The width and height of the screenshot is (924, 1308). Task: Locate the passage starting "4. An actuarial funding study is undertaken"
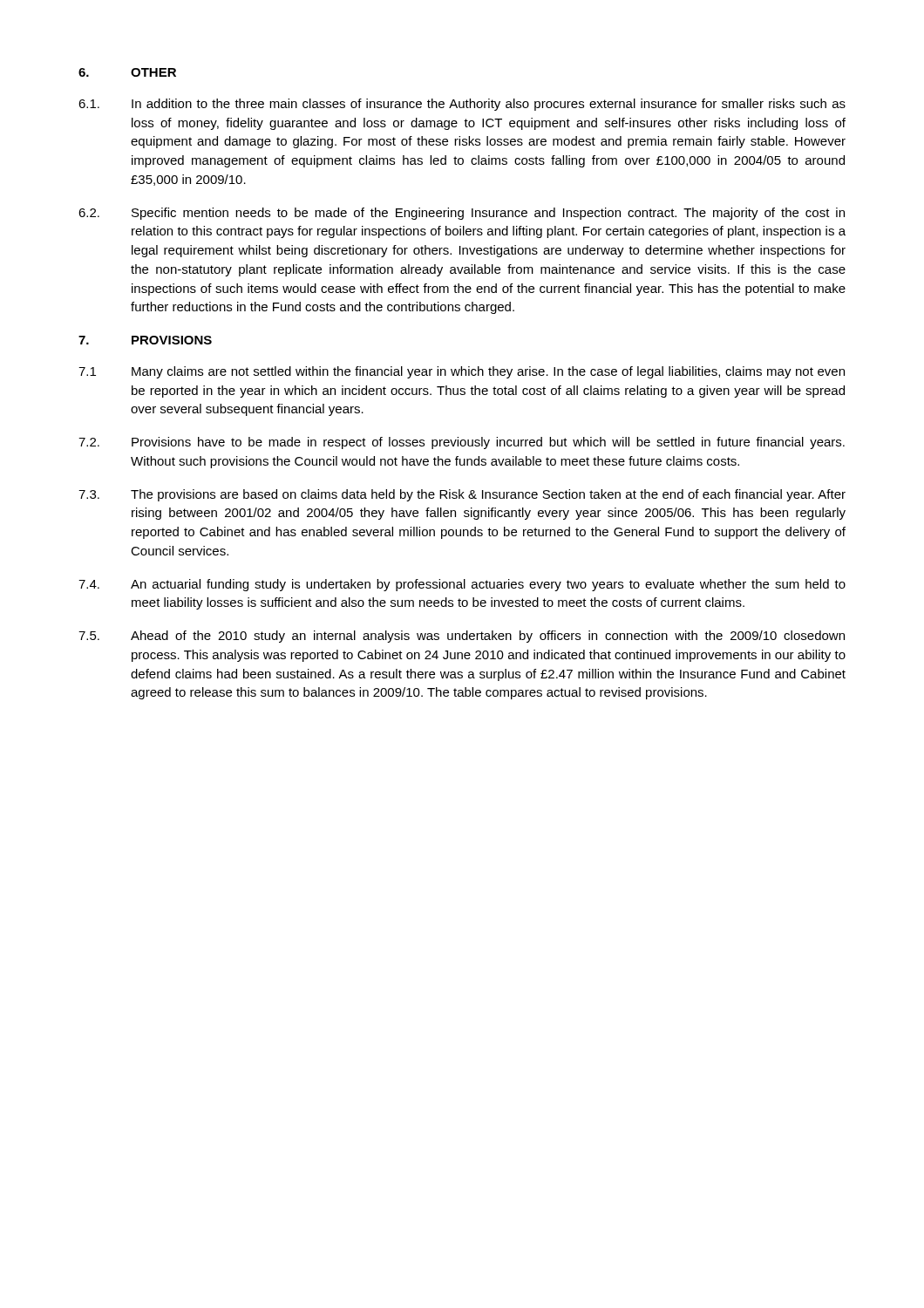coord(462,593)
